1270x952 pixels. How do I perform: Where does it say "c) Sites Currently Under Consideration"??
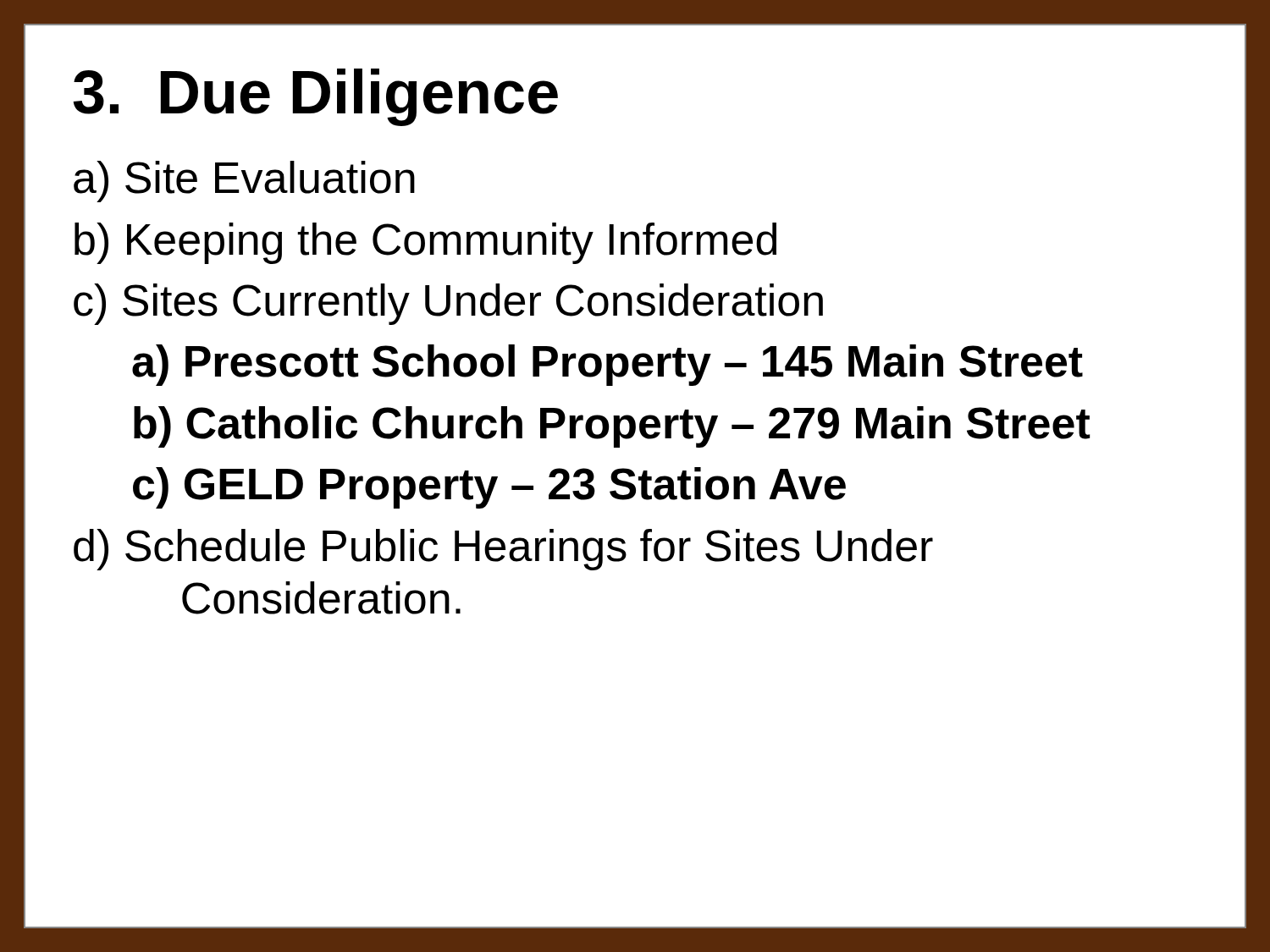[x=449, y=300]
